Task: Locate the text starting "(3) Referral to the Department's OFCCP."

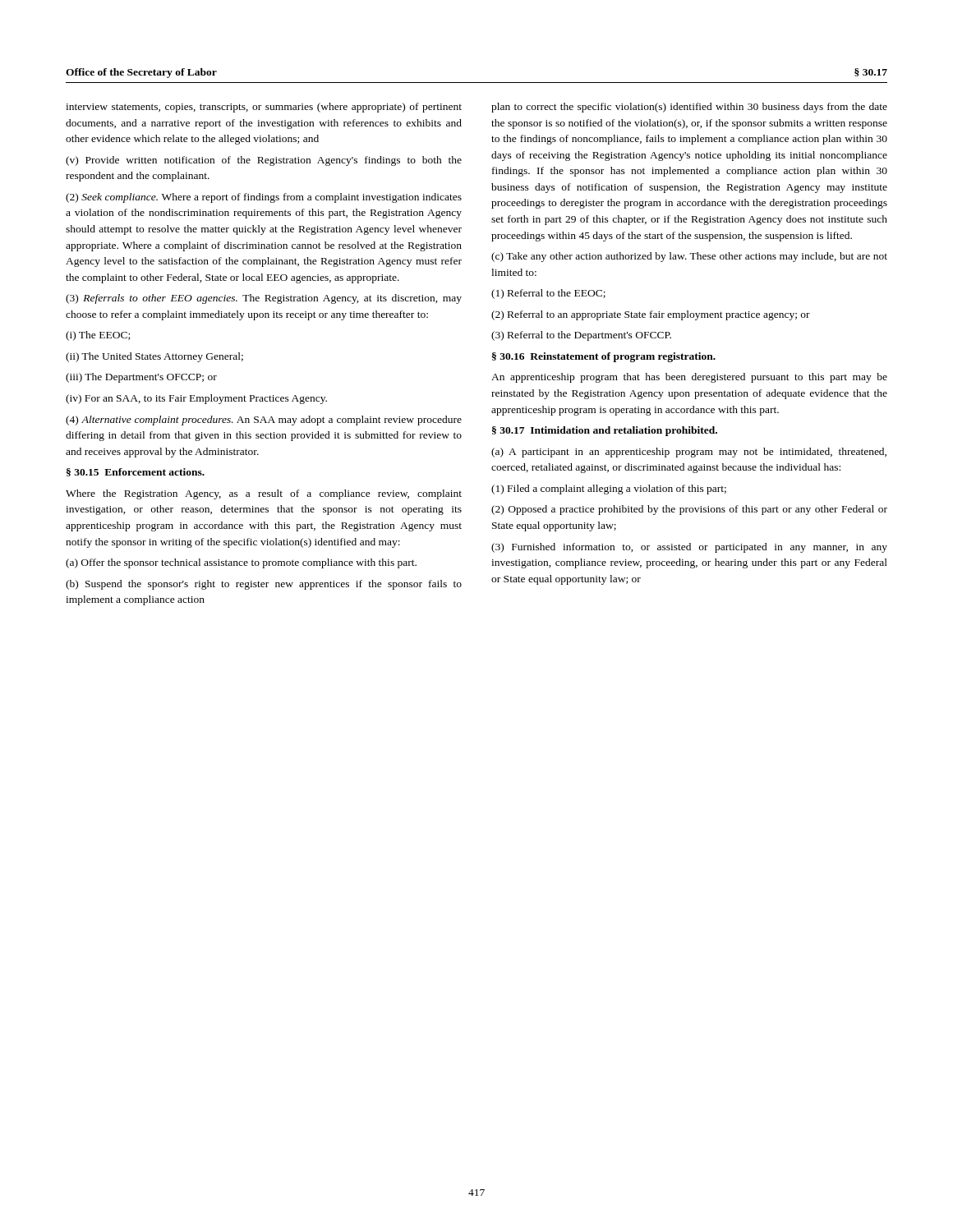Action: 581,336
